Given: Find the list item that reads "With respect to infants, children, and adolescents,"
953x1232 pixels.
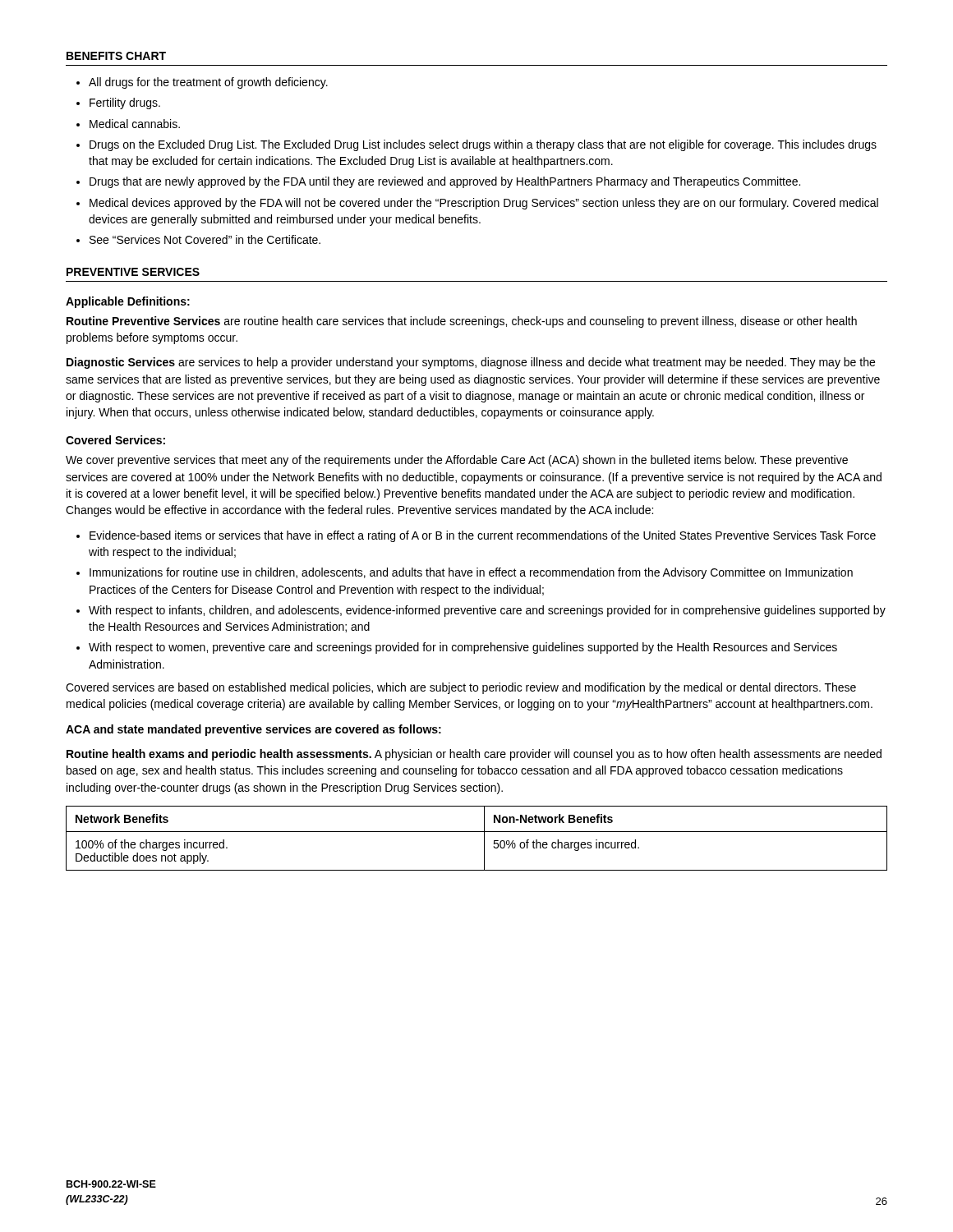Looking at the screenshot, I should click(487, 618).
